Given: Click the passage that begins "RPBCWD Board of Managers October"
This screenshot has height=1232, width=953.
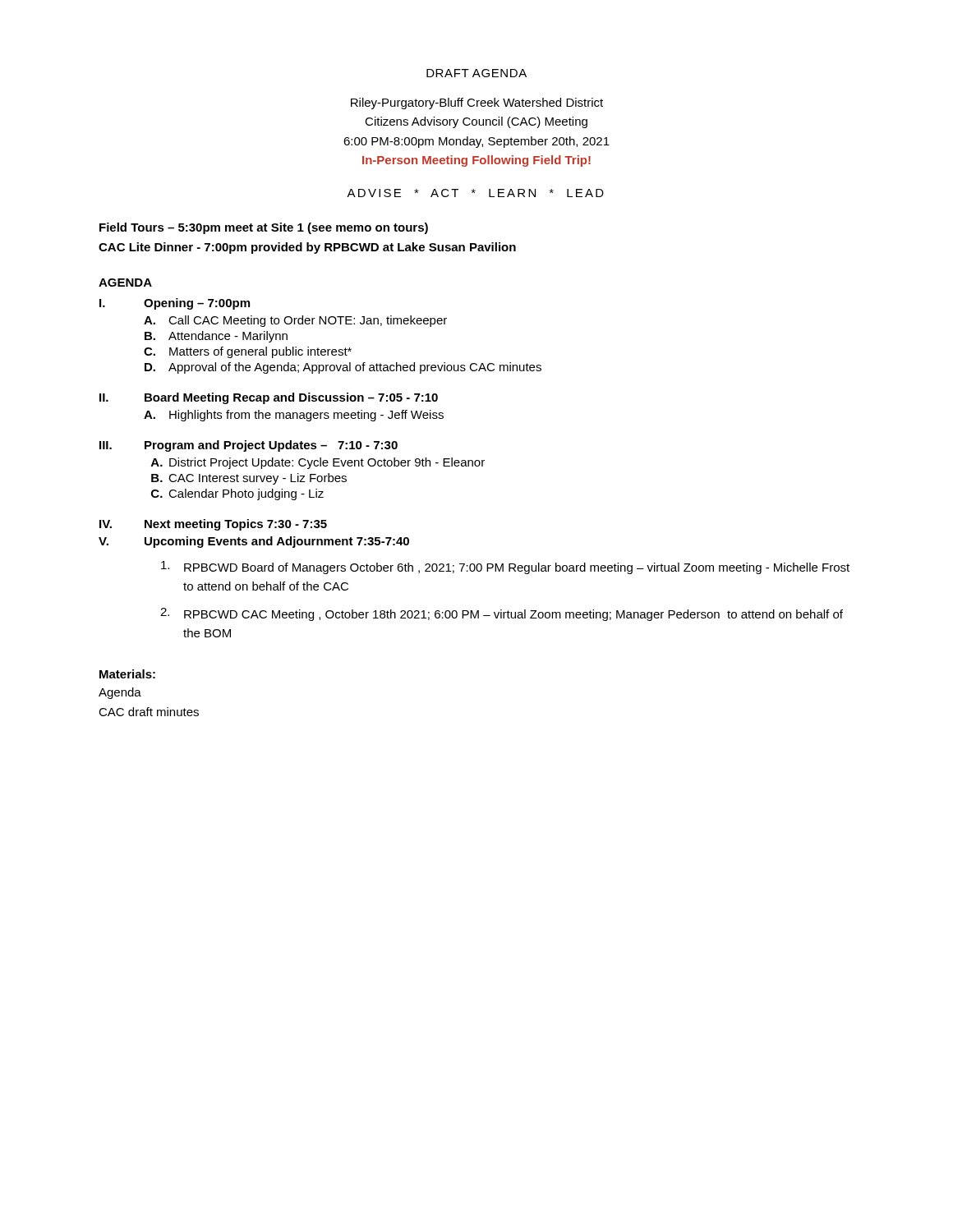Looking at the screenshot, I should click(x=507, y=577).
